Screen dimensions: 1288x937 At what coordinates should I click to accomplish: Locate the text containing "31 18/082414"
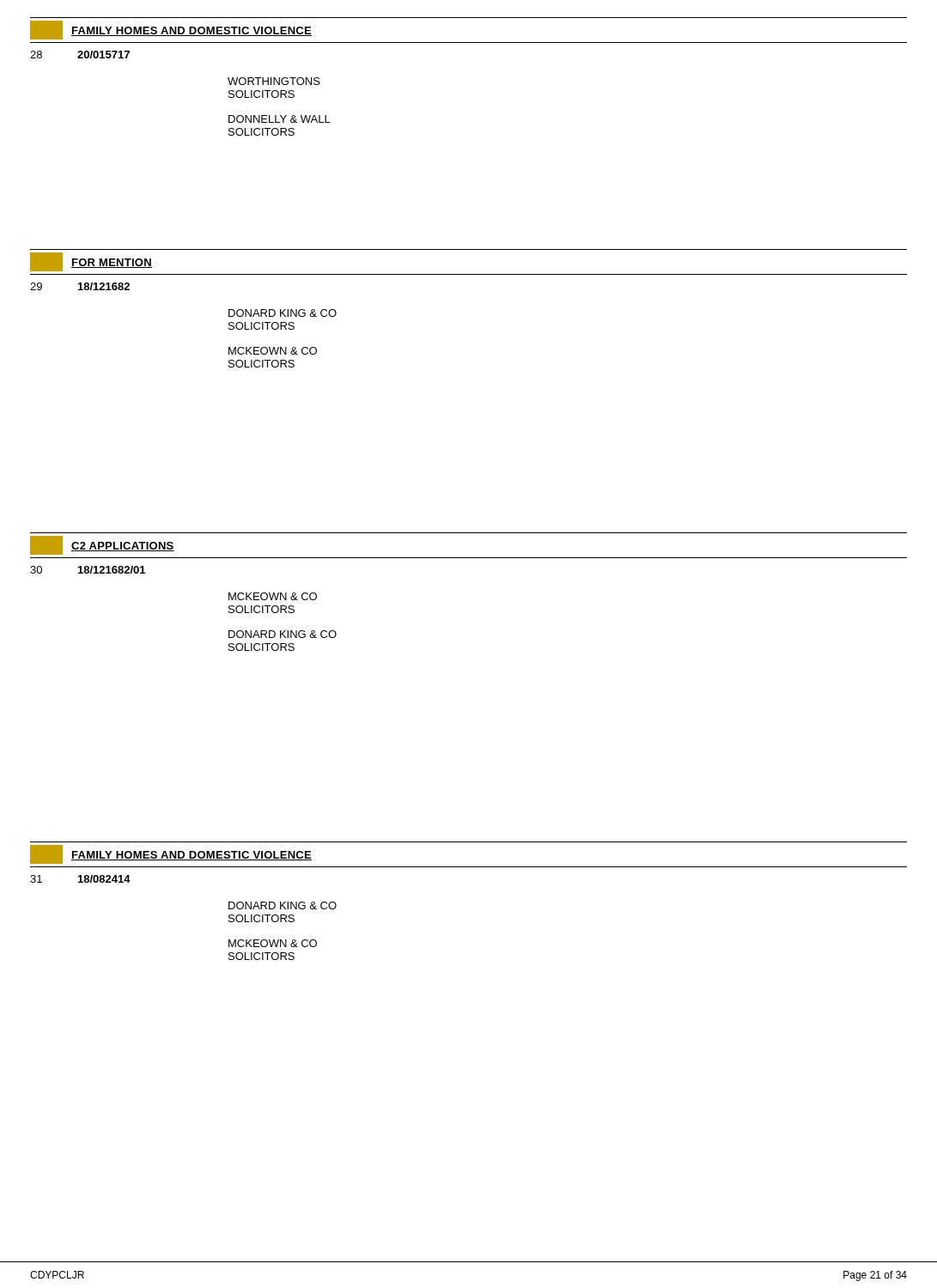(80, 879)
